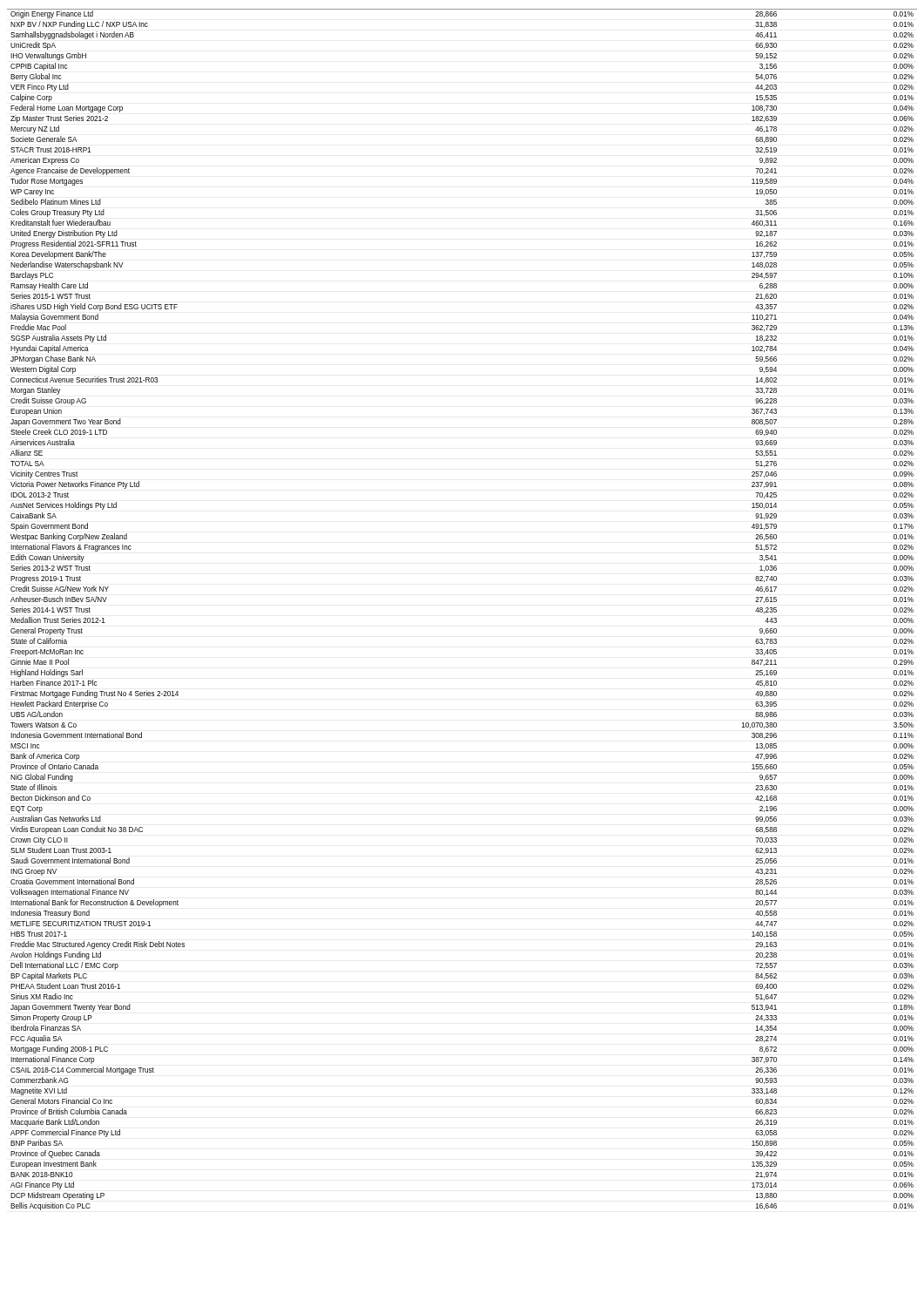The width and height of the screenshot is (924, 1307).
Task: Find the table that mentions "Samhallsbyggnadsbolaget i Norden"
Action: [x=462, y=609]
